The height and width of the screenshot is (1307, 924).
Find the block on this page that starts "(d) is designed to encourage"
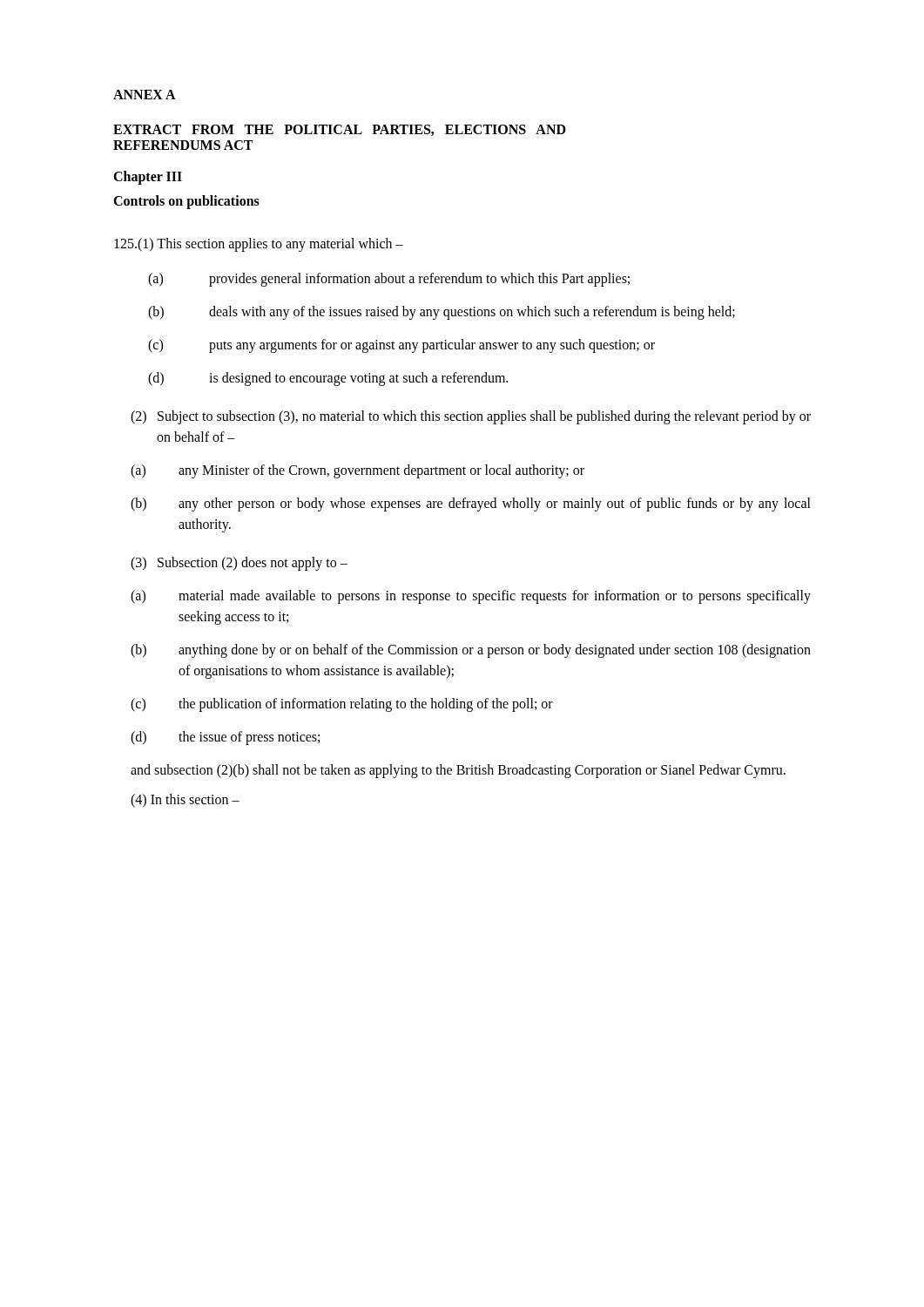(x=462, y=378)
